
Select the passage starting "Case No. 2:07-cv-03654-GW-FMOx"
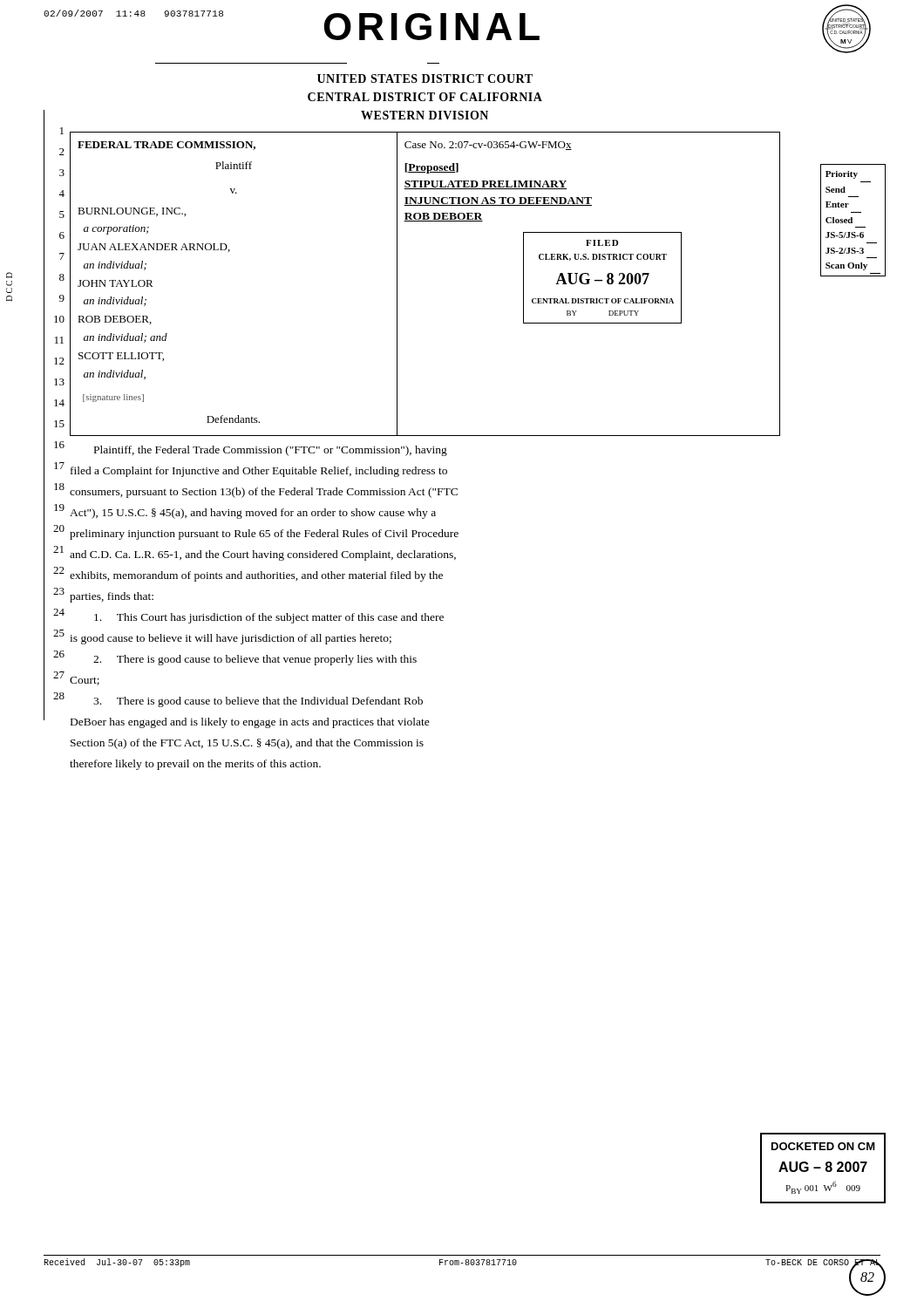pyautogui.click(x=488, y=144)
